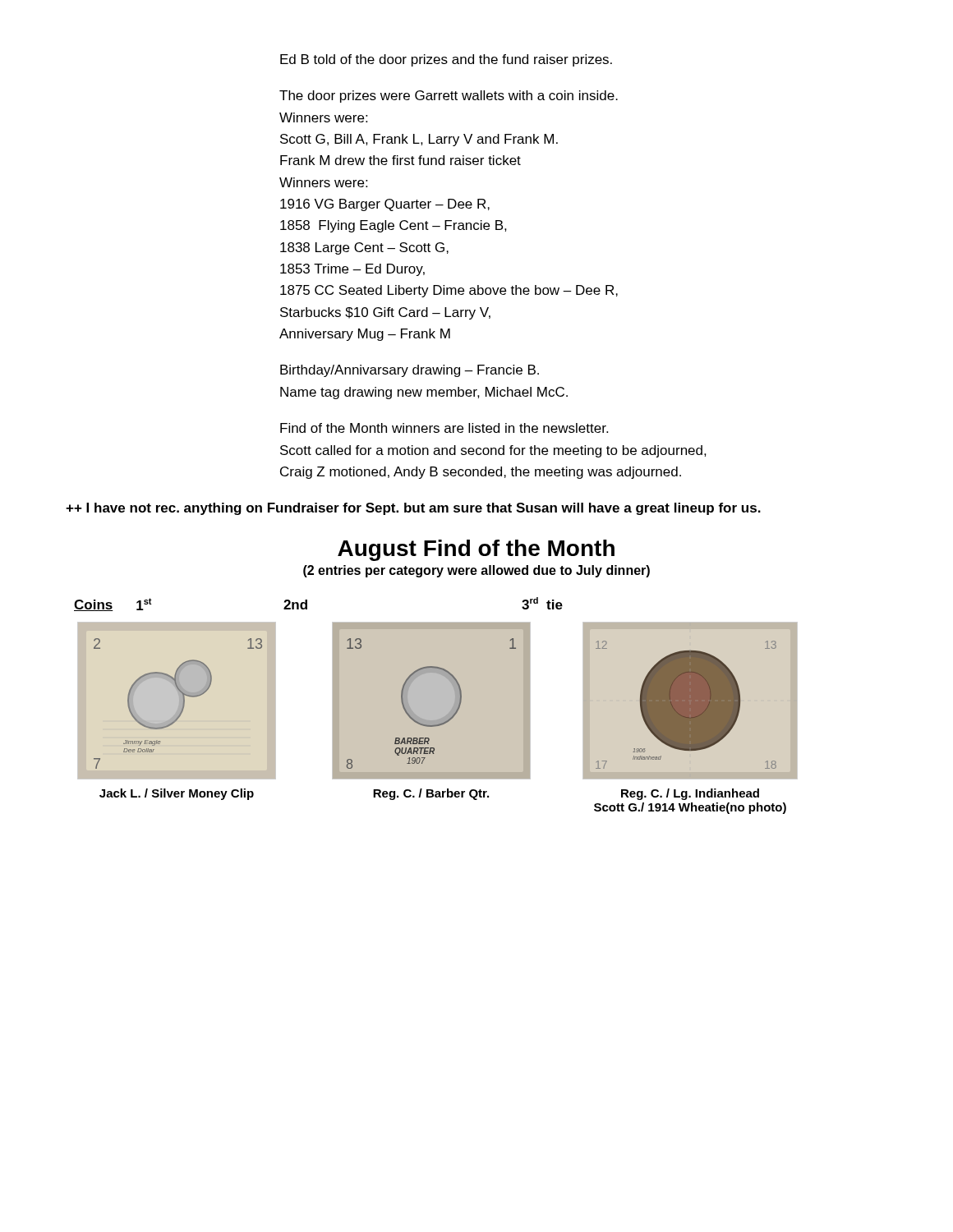The height and width of the screenshot is (1232, 953).
Task: Find the block on this page that starts "Ed B told of the door prizes"
Action: pos(446,60)
